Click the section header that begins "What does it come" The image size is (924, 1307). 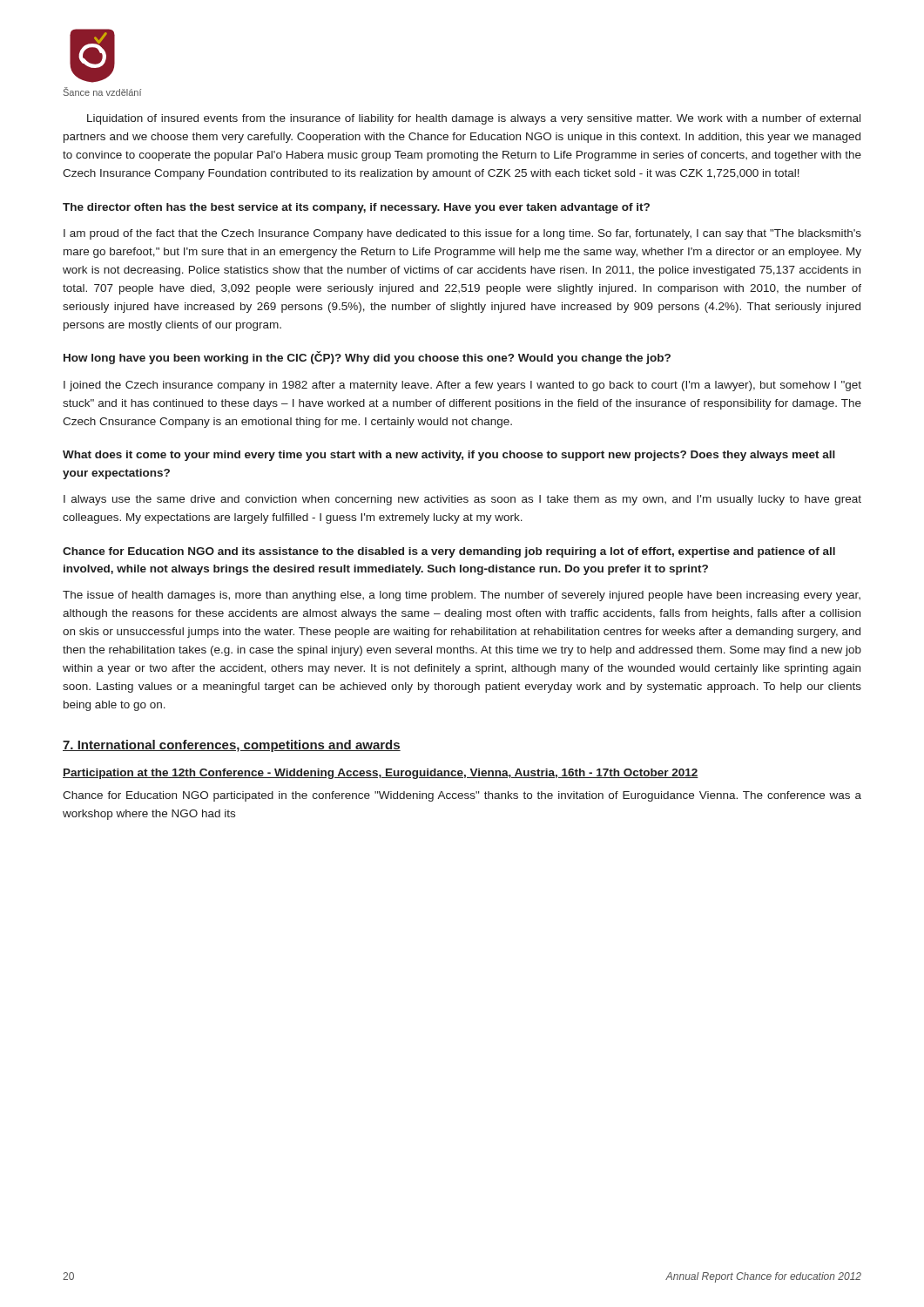point(449,464)
